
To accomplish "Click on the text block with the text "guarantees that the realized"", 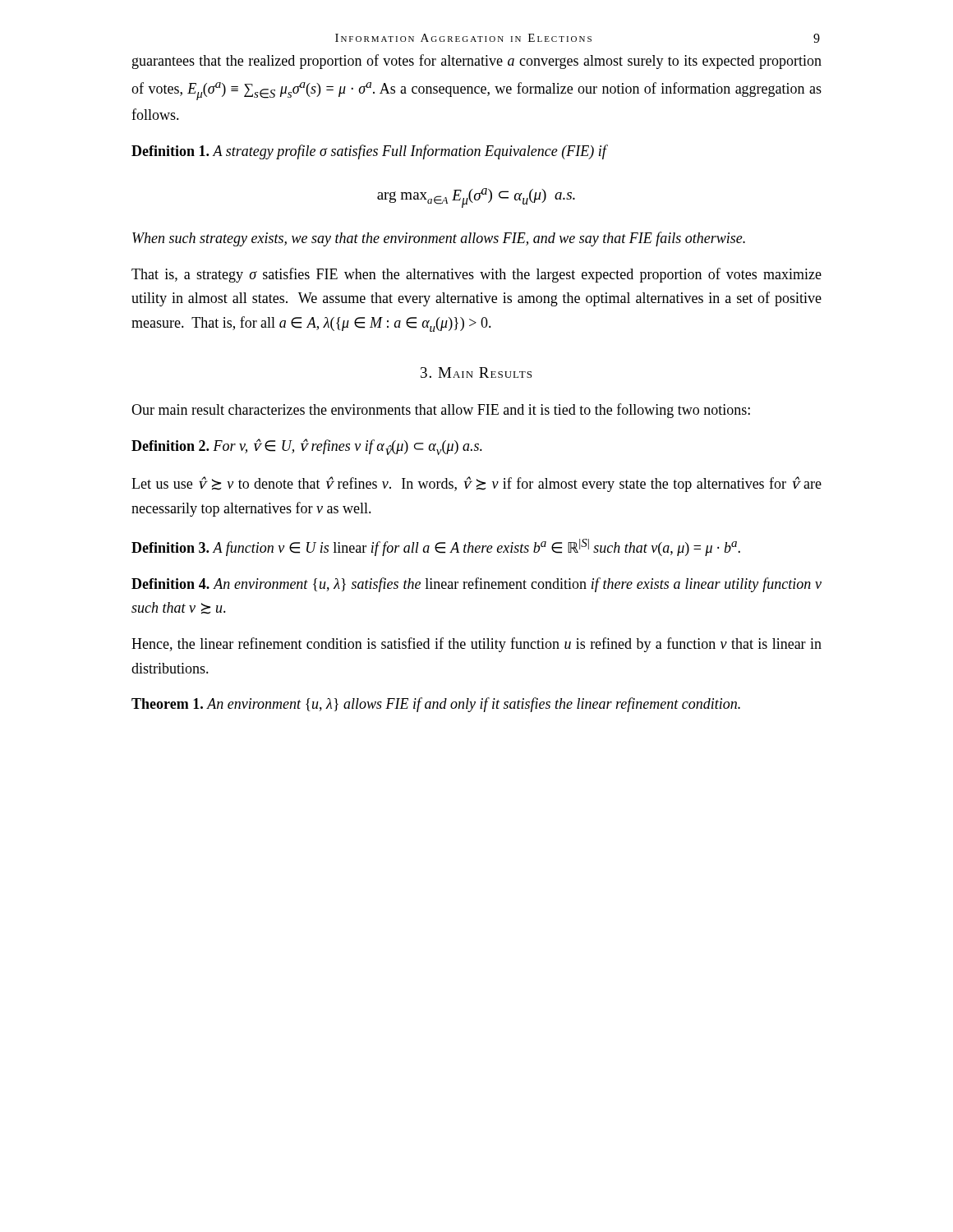I will (x=476, y=89).
